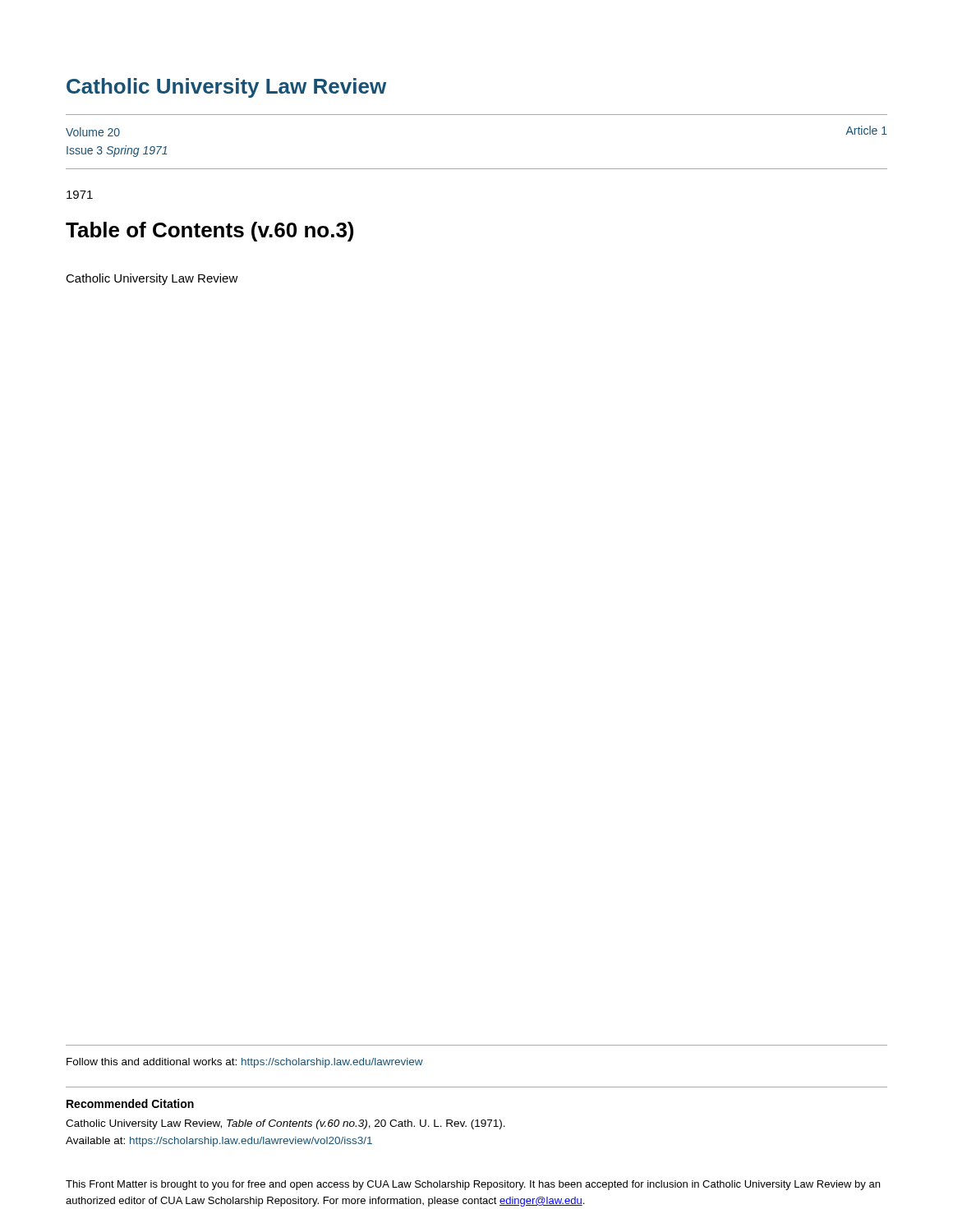
Task: Click the passage that begins "Follow this and additional"
Action: [x=244, y=1062]
